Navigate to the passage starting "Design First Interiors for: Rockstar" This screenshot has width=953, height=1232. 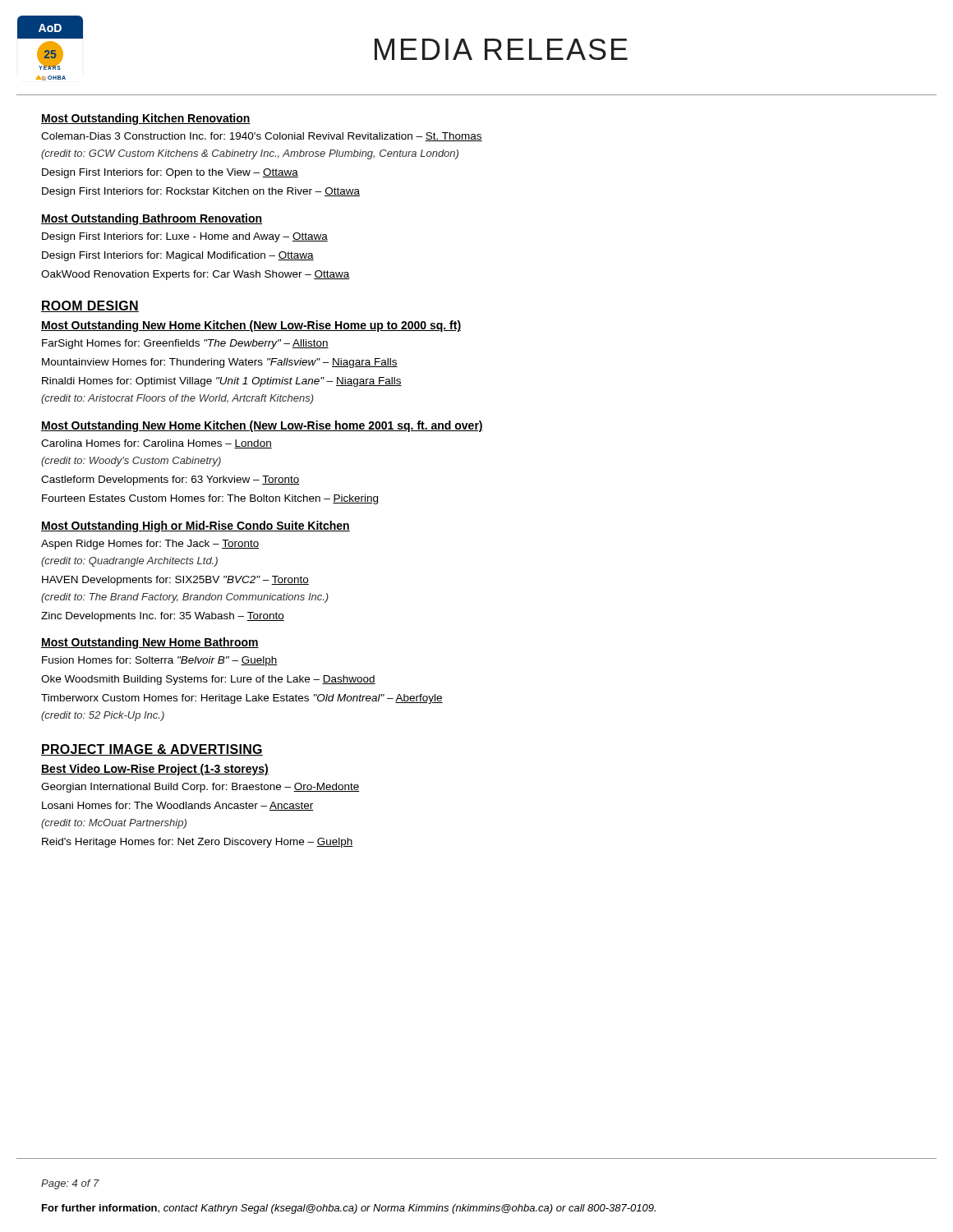click(200, 191)
